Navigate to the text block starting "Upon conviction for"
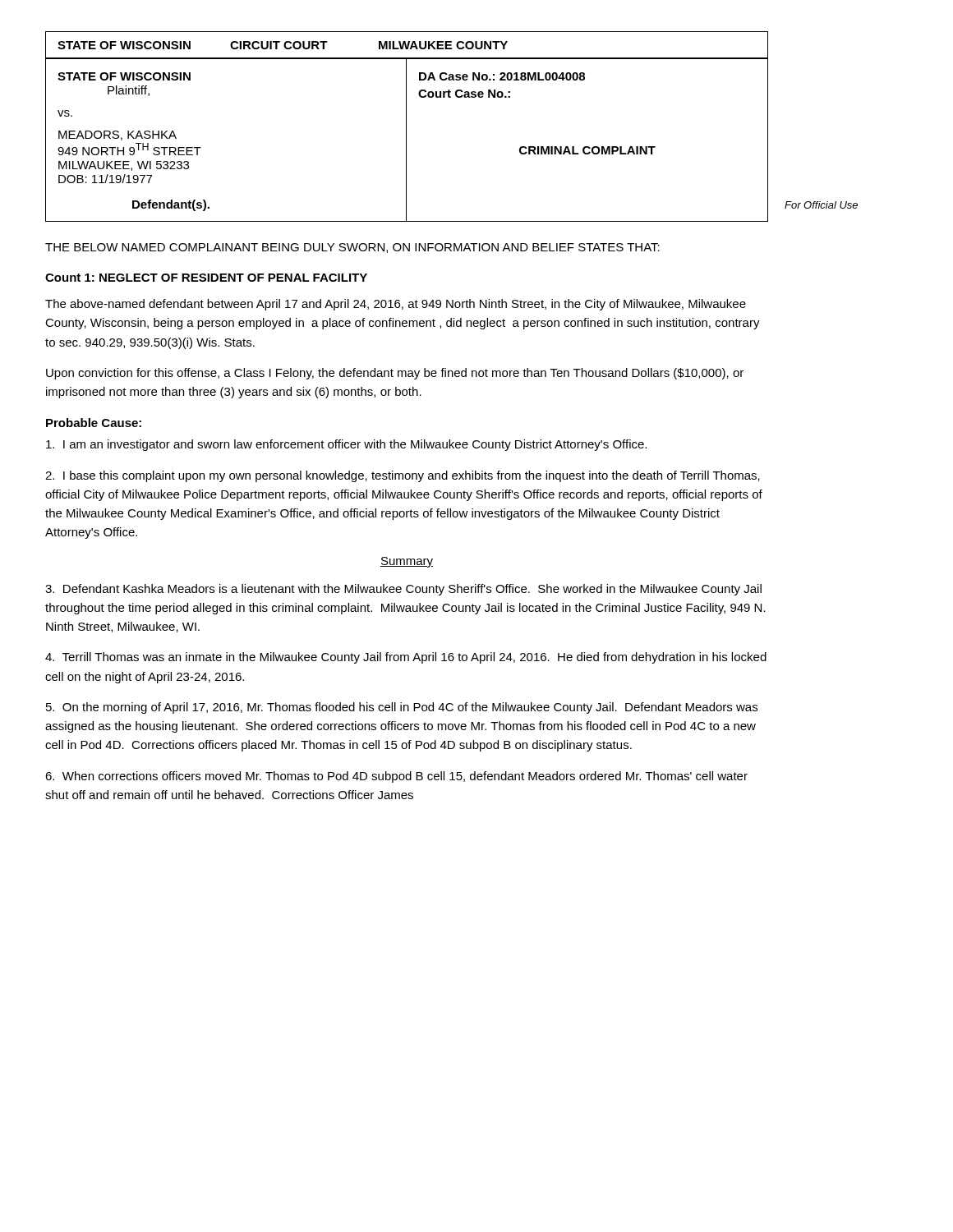Viewport: 953px width, 1232px height. [x=394, y=382]
